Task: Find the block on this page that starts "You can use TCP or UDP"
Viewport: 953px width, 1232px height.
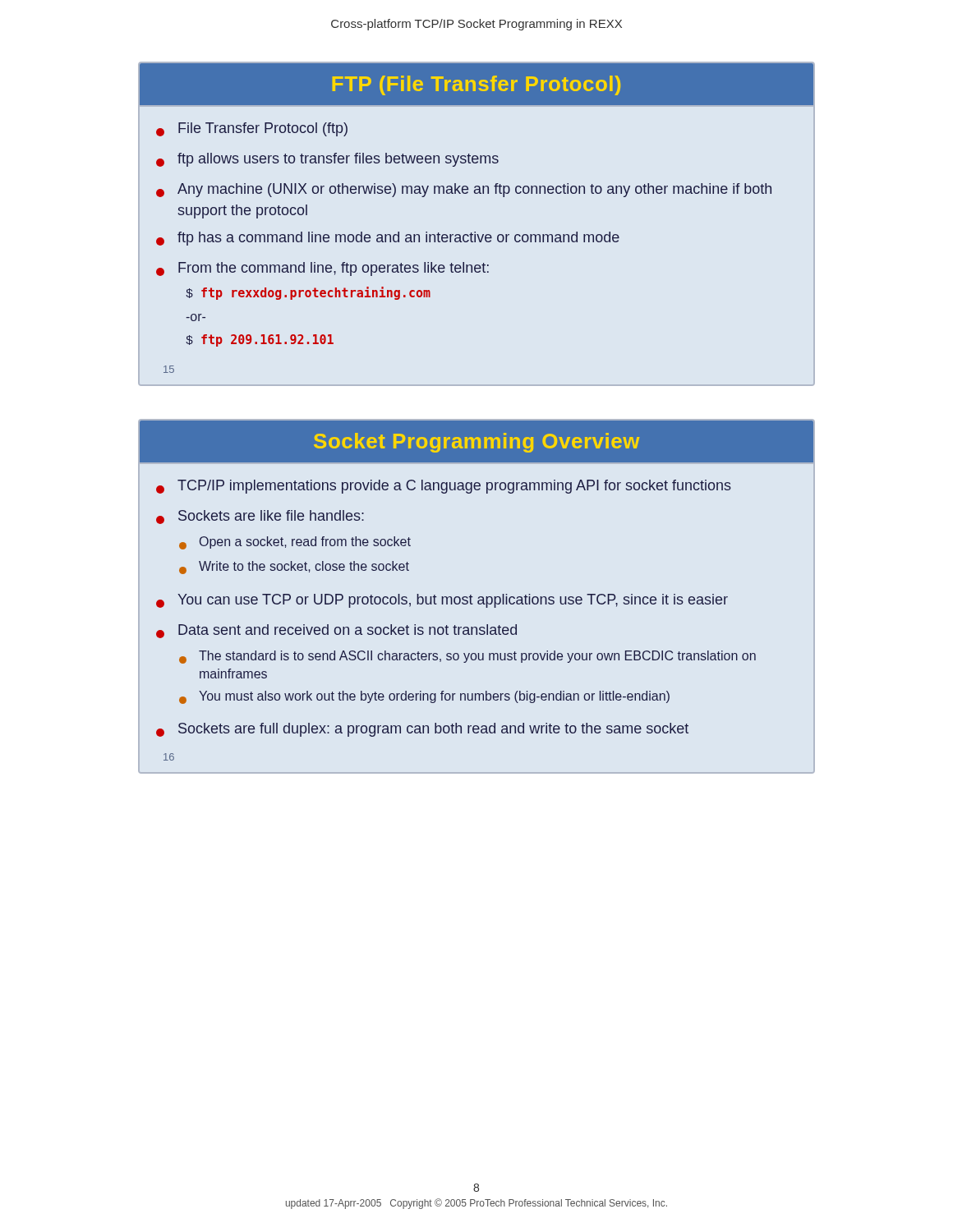Action: (x=442, y=601)
